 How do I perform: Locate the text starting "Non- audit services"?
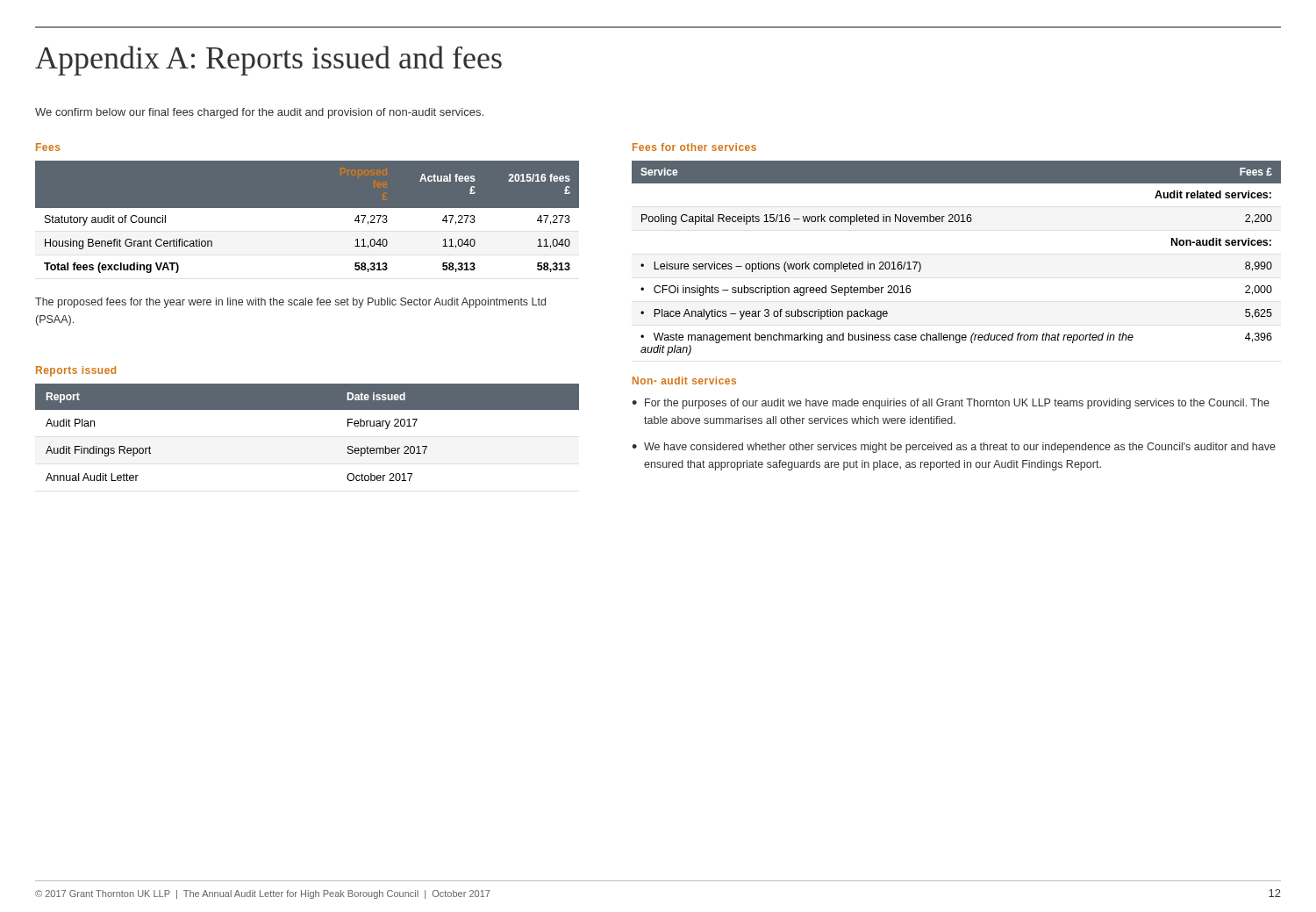(x=684, y=381)
